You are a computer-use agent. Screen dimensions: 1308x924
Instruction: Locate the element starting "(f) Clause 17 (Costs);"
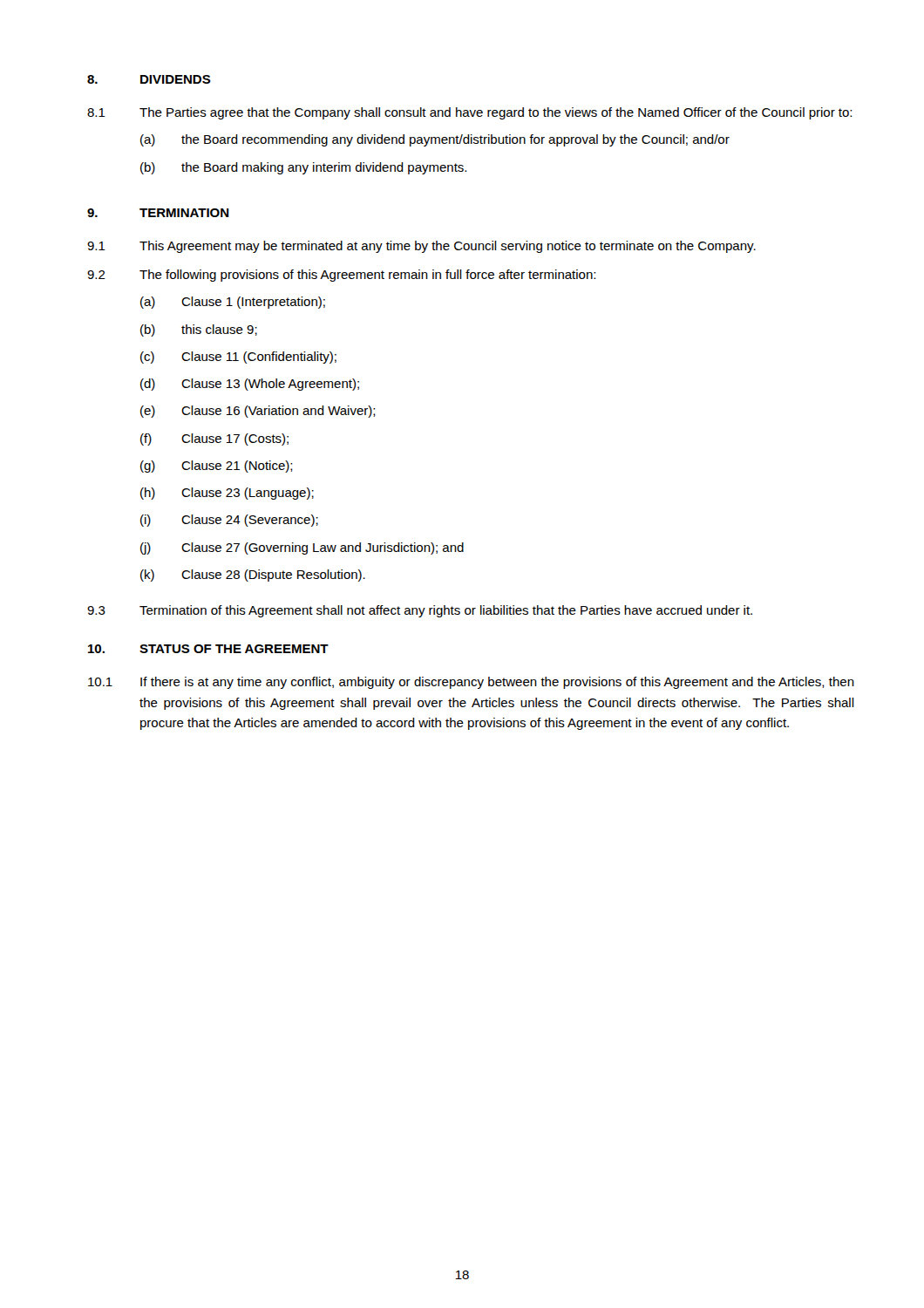coord(214,439)
